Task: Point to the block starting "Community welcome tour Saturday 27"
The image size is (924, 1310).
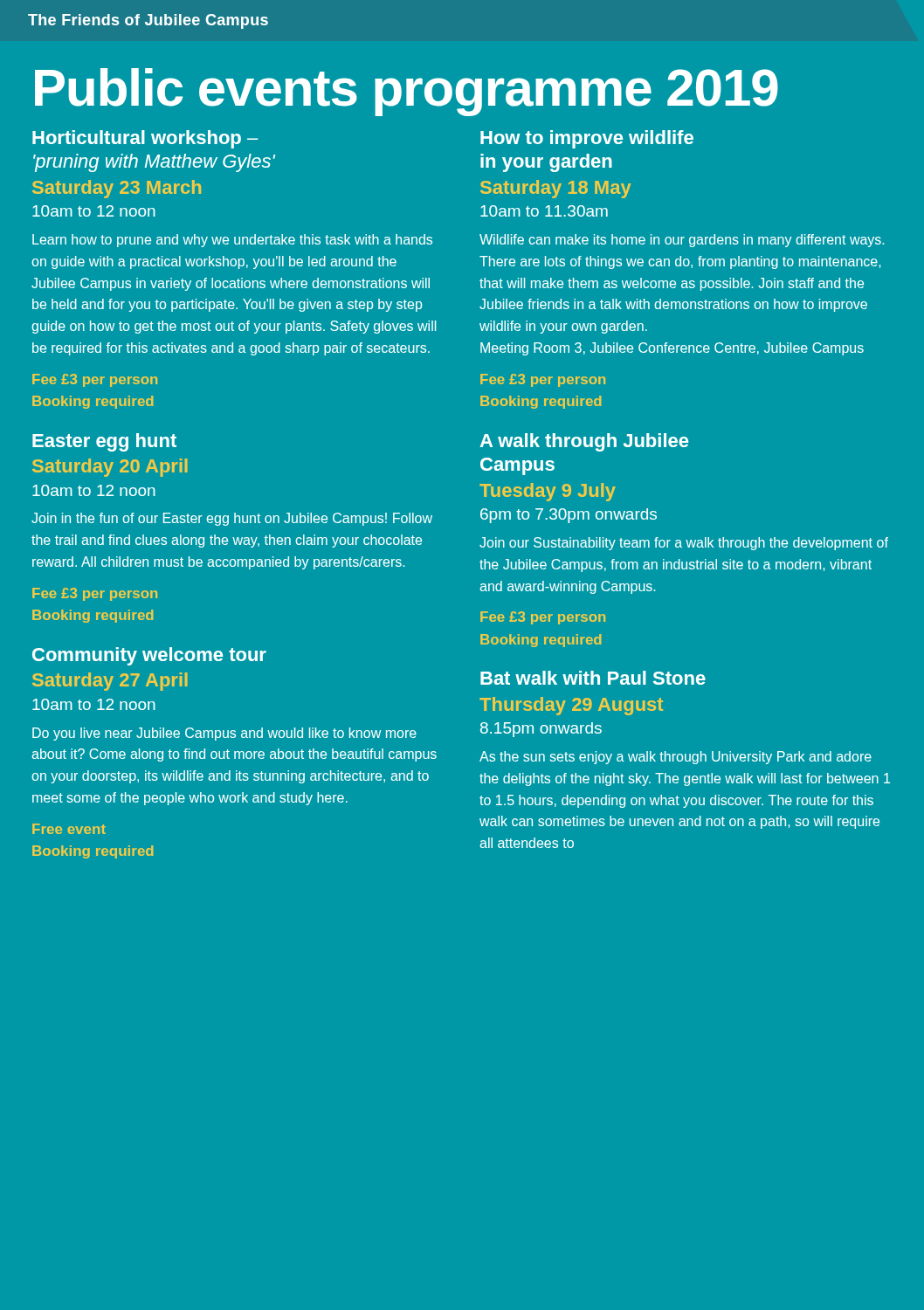Action: [x=238, y=668]
